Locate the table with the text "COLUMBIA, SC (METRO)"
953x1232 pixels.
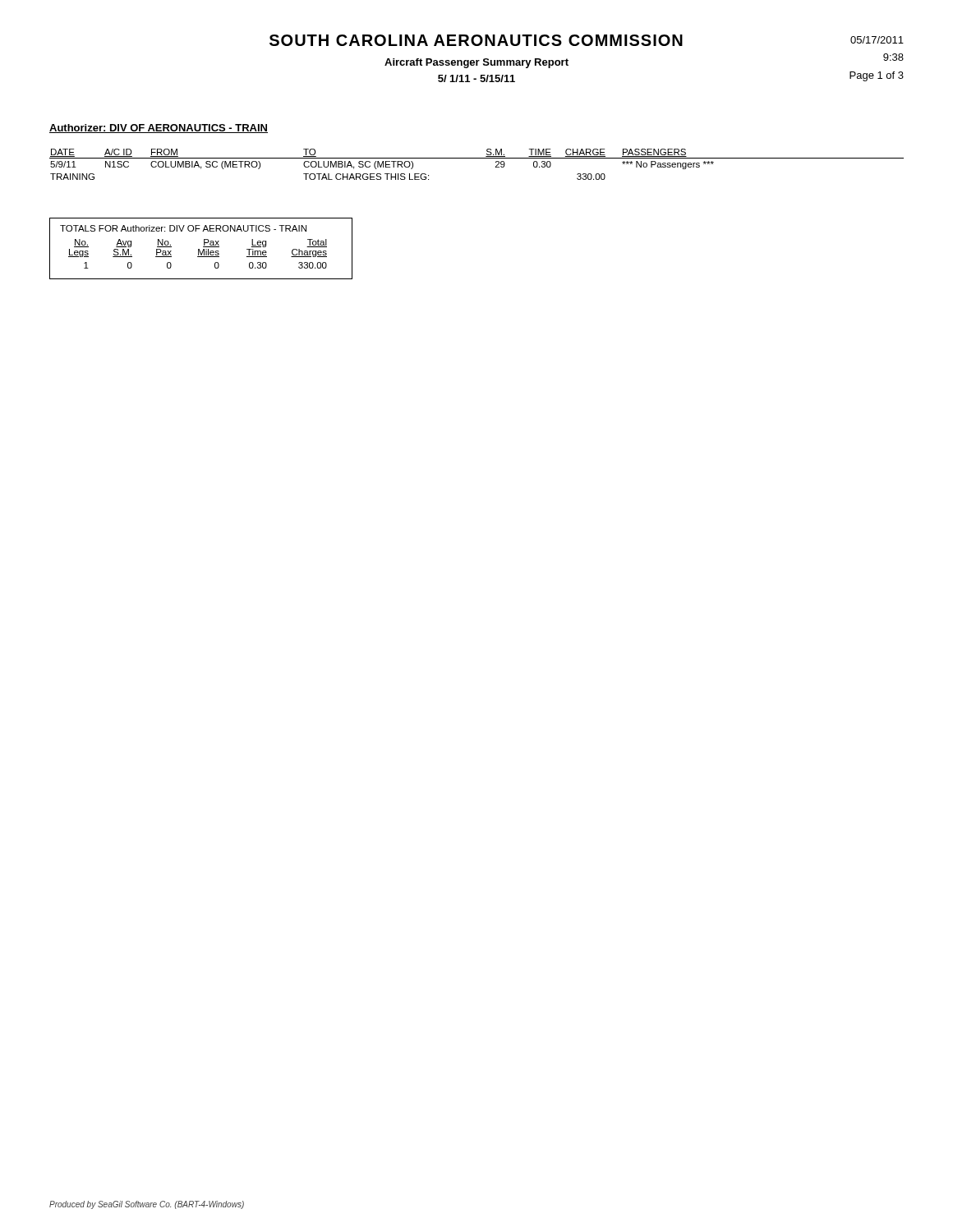click(x=476, y=164)
